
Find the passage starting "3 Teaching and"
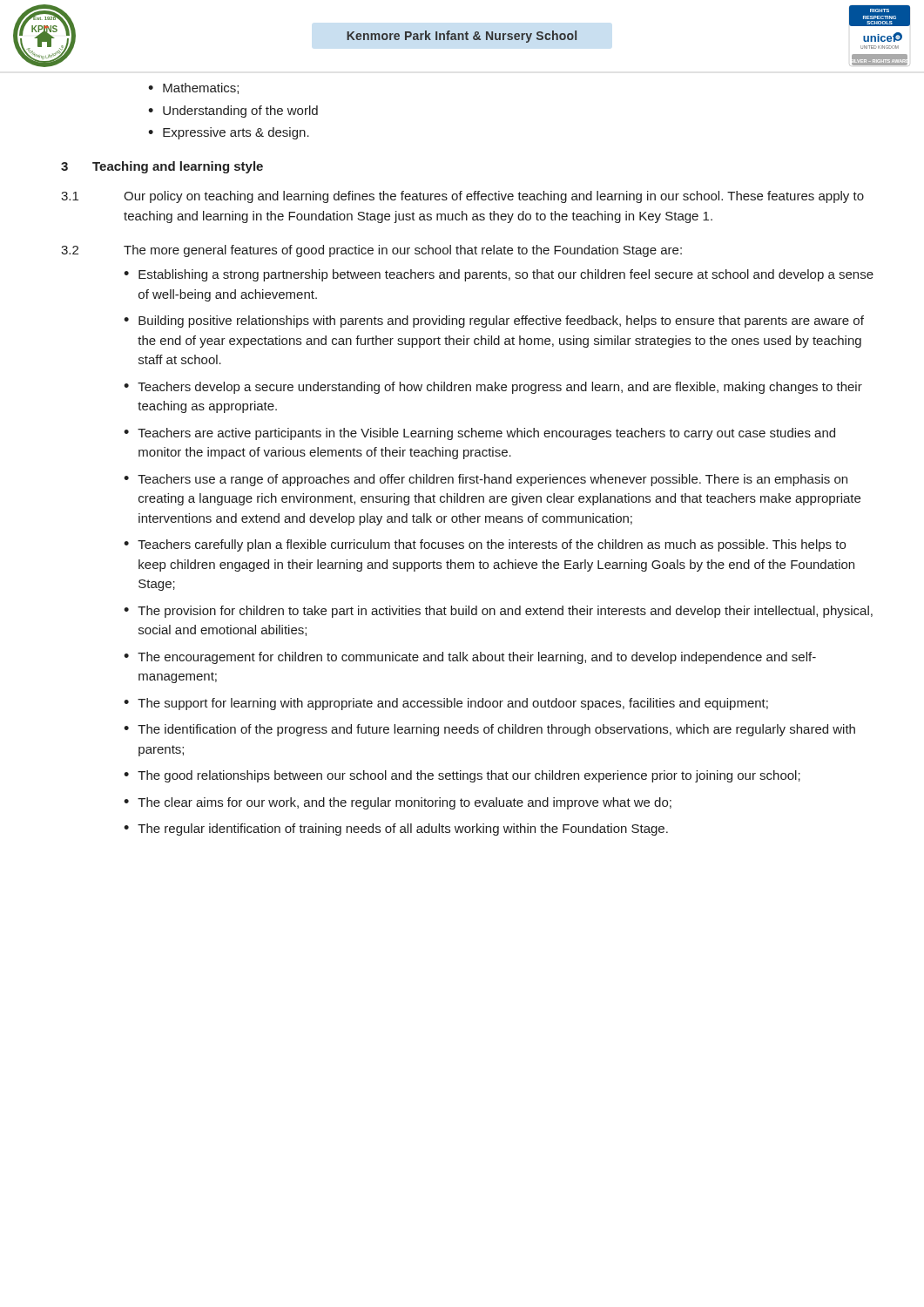tap(162, 166)
